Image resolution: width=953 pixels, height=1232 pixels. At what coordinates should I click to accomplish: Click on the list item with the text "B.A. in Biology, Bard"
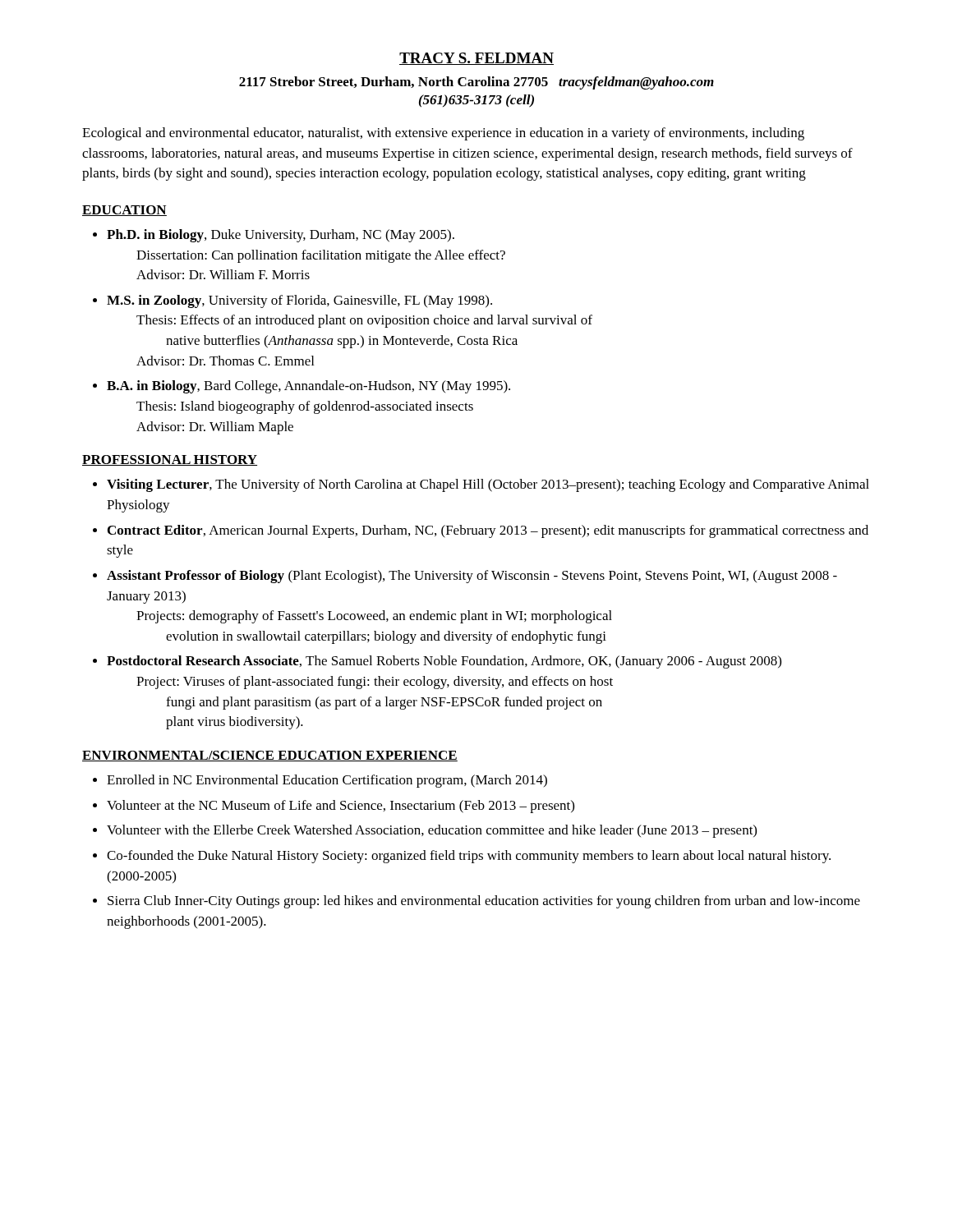[x=308, y=387]
